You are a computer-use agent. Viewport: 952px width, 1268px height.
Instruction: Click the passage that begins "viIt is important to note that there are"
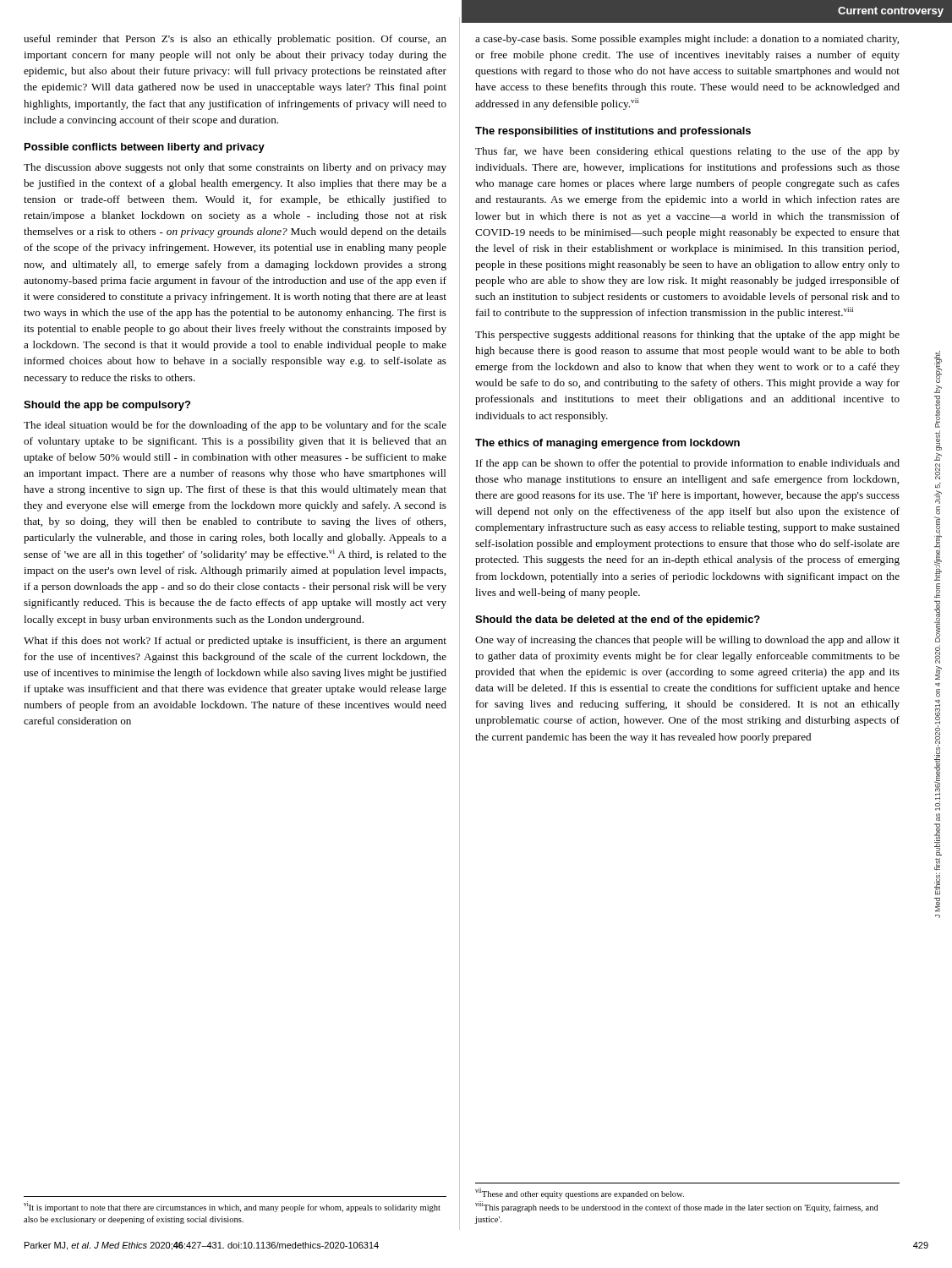pyautogui.click(x=232, y=1212)
